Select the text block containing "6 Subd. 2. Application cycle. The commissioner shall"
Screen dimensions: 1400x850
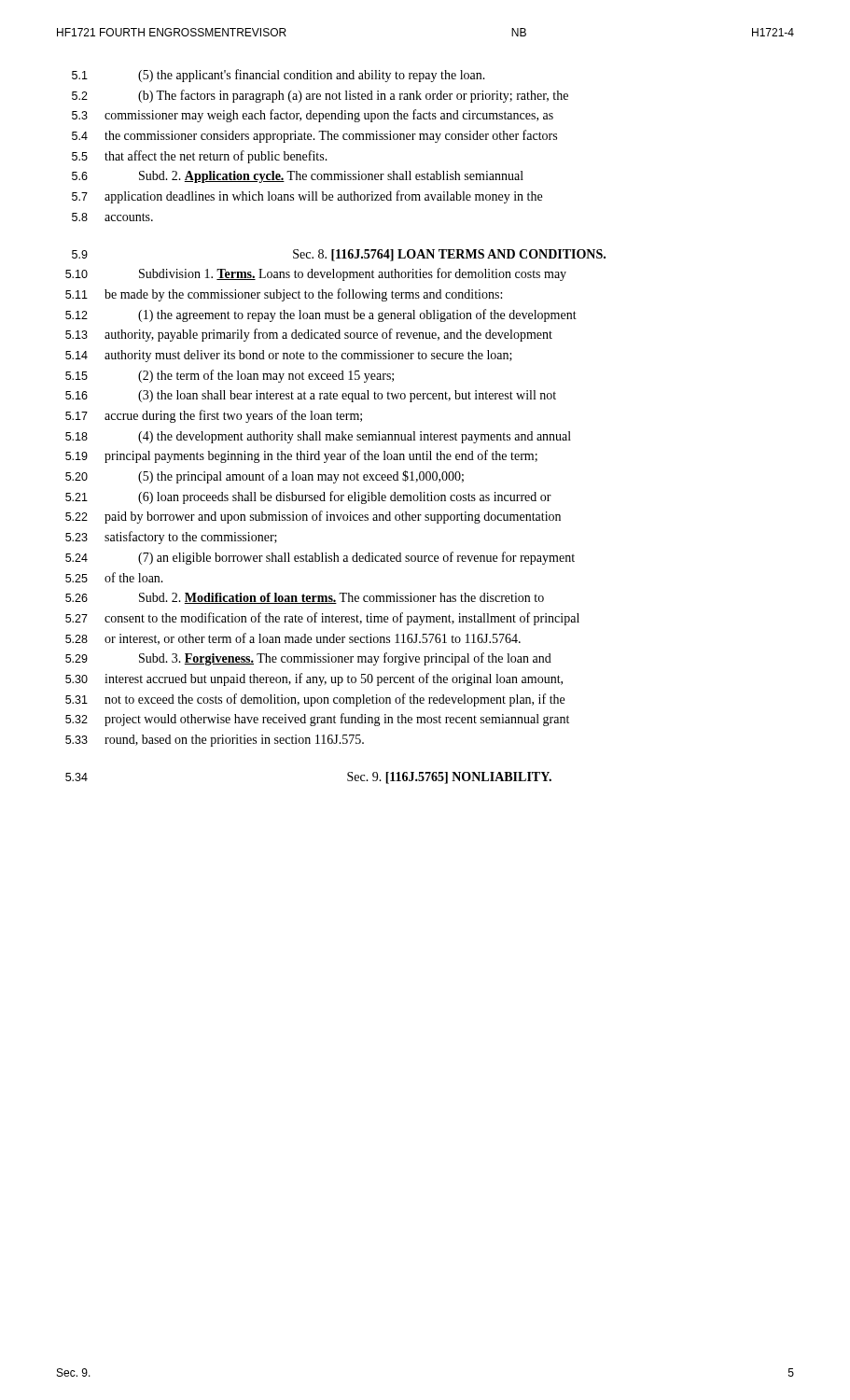click(425, 177)
